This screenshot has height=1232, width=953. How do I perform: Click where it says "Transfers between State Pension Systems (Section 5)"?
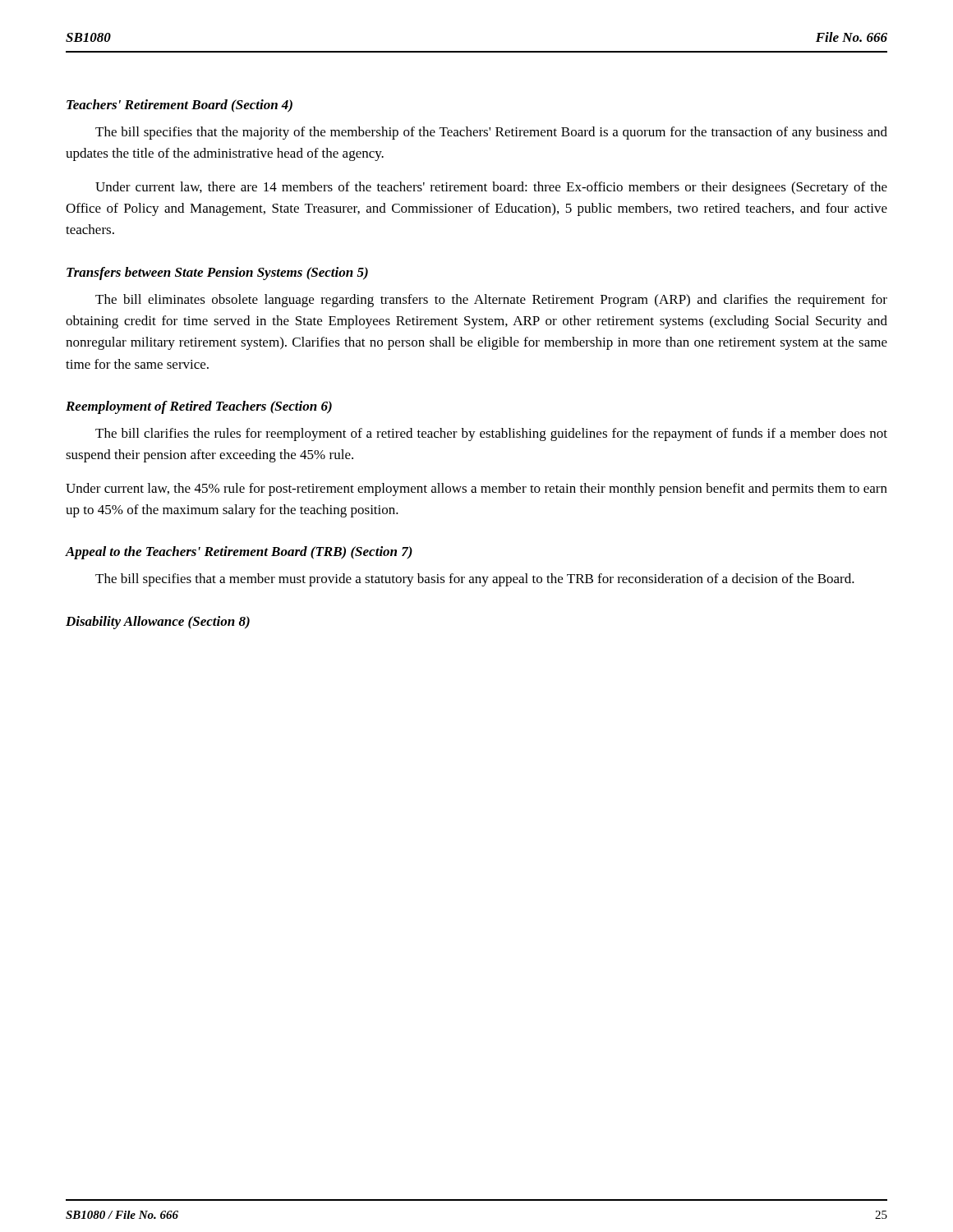(x=217, y=272)
